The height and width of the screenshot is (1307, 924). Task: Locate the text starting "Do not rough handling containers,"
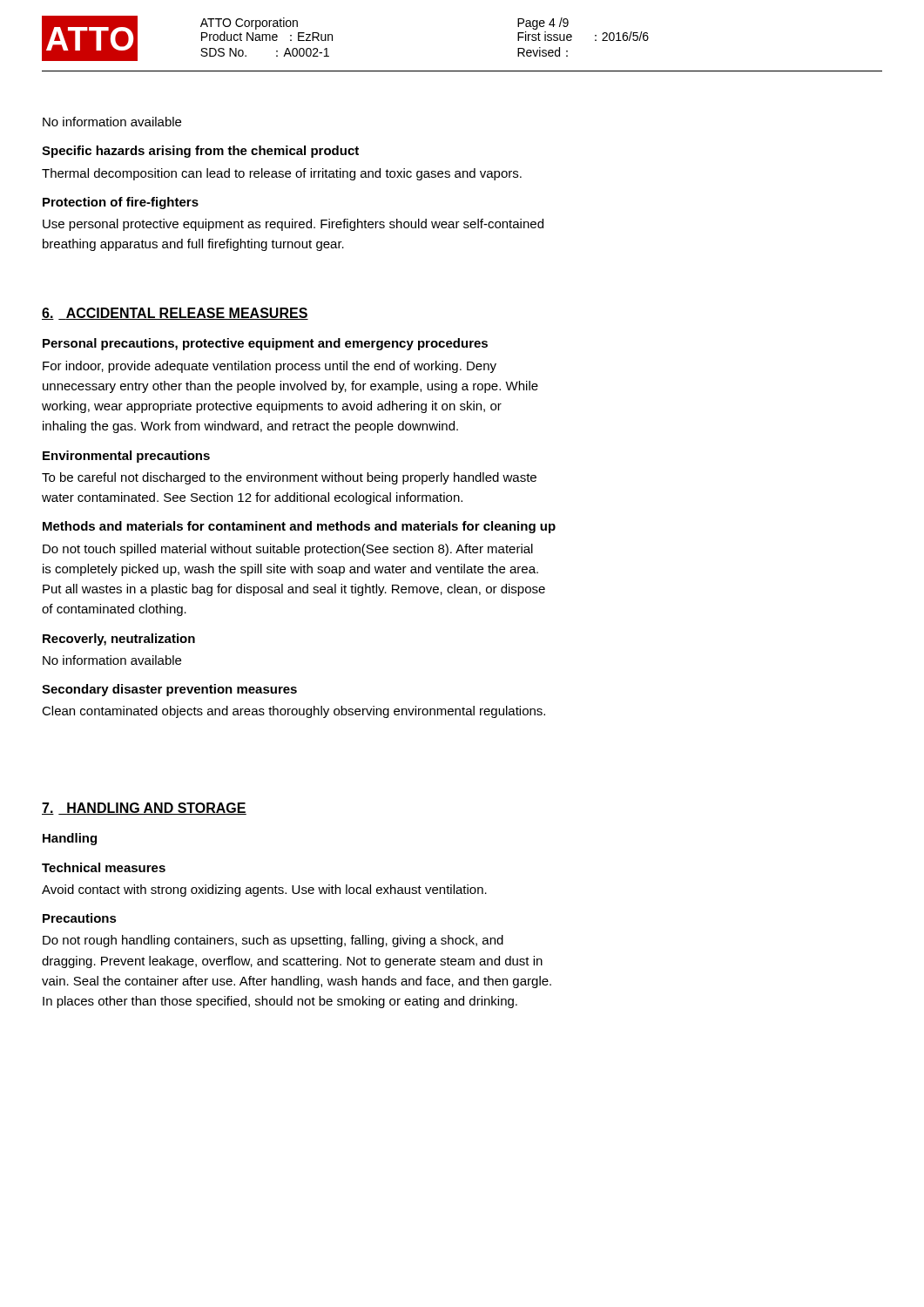tap(297, 970)
